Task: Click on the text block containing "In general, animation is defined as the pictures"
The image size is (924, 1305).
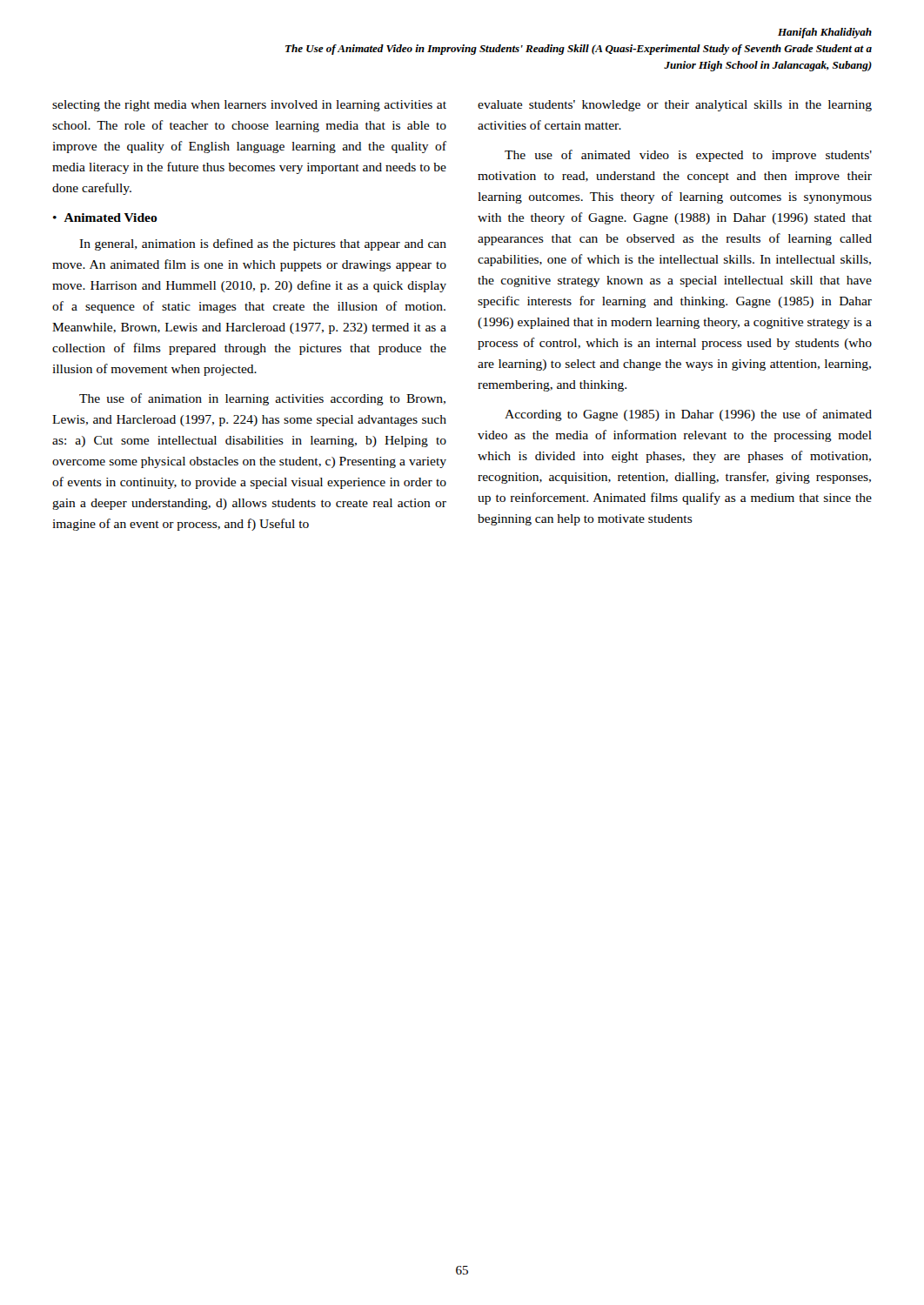Action: tap(249, 306)
